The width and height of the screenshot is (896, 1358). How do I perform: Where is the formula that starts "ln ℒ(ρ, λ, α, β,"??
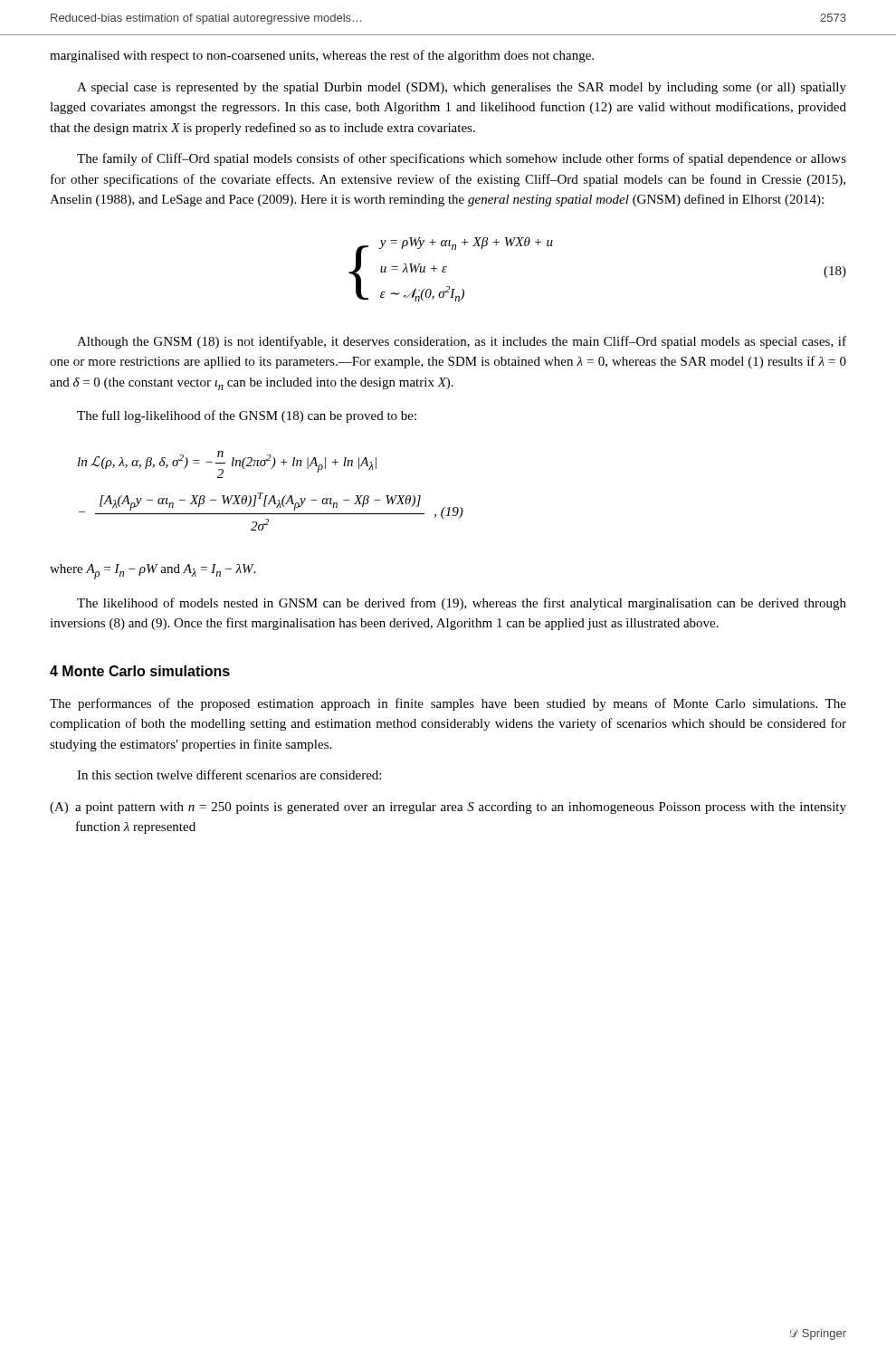pyautogui.click(x=448, y=489)
